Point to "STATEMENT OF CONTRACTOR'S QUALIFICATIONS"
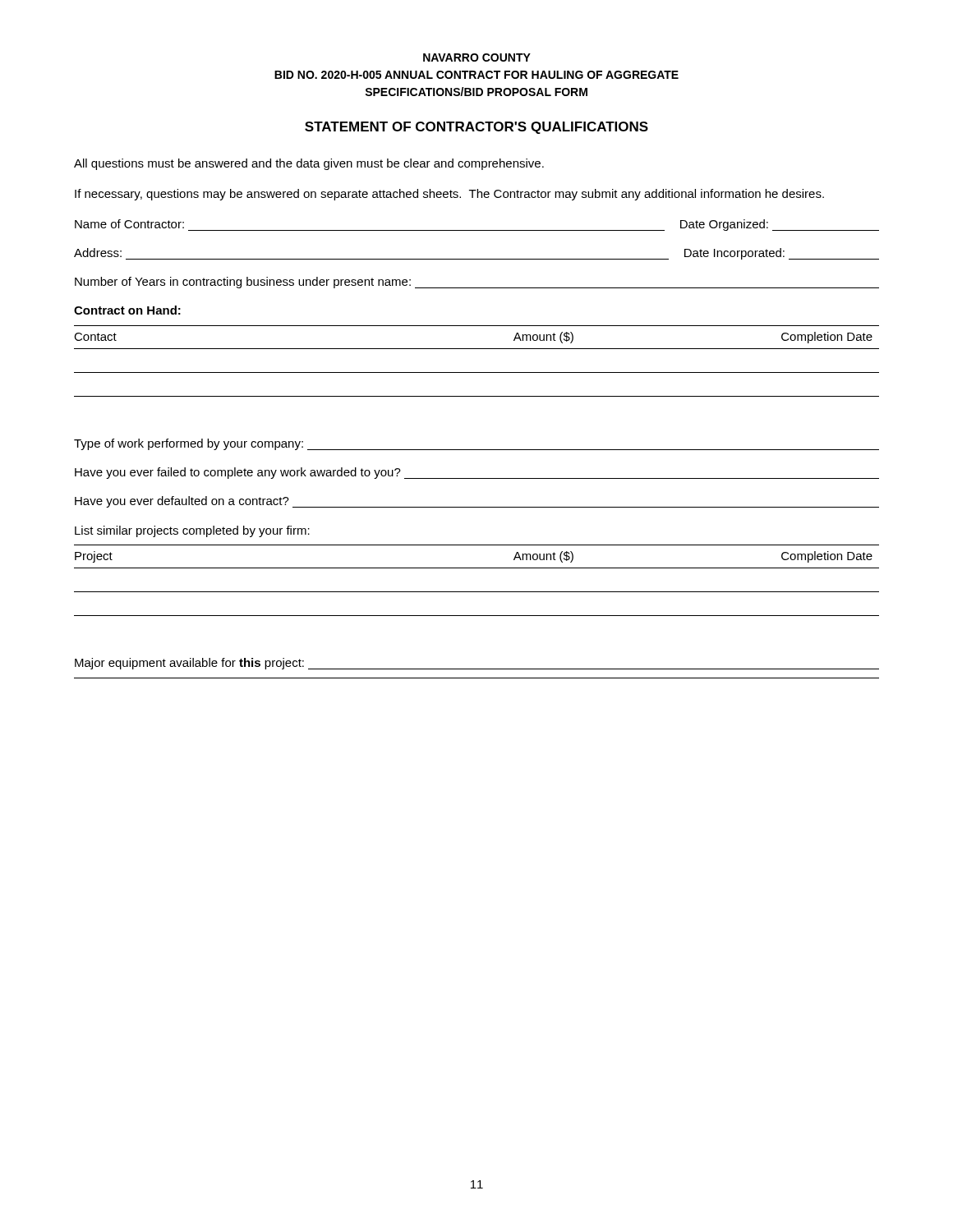953x1232 pixels. (476, 127)
